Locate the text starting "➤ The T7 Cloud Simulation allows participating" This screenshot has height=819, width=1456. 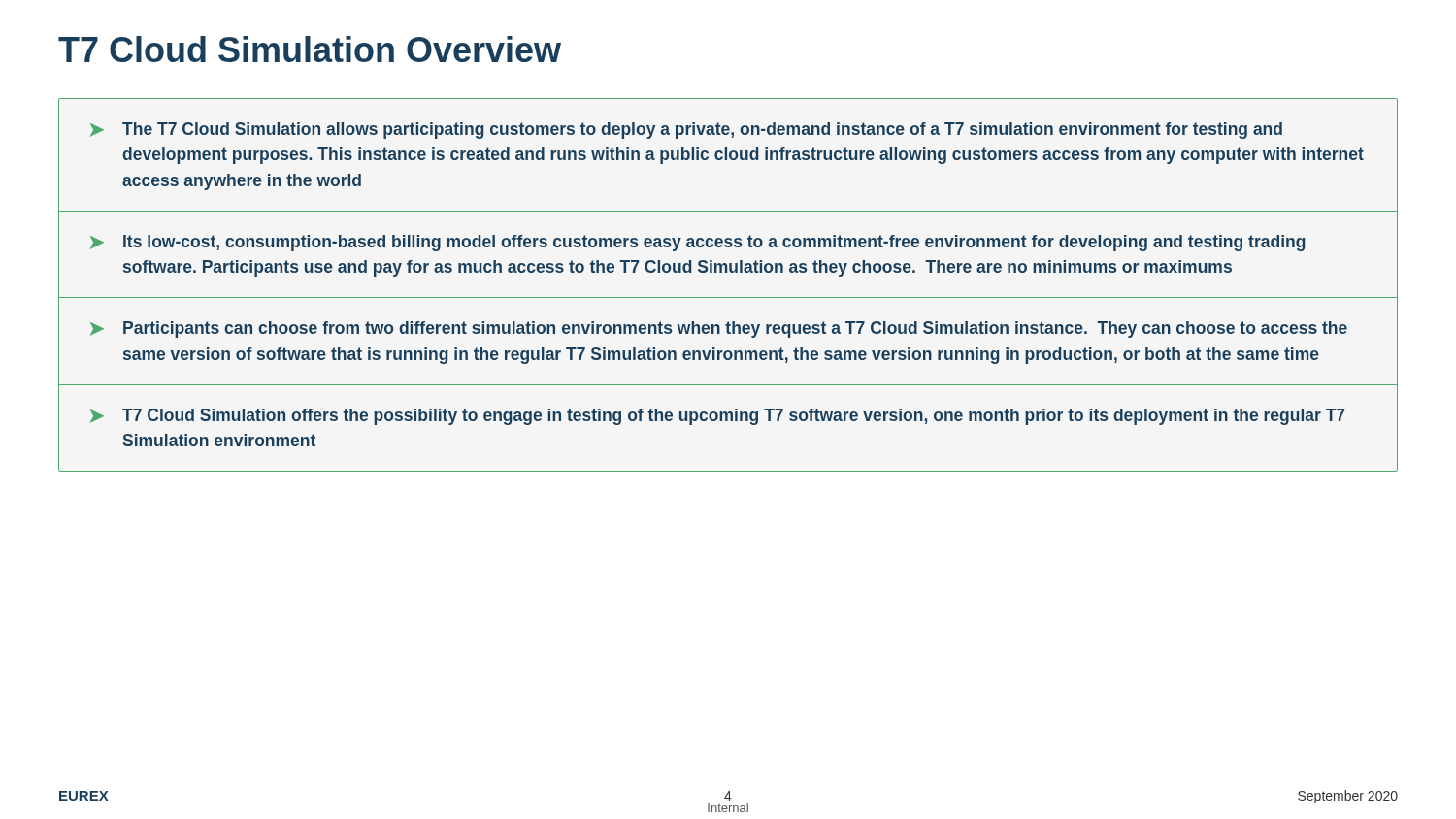point(728,155)
